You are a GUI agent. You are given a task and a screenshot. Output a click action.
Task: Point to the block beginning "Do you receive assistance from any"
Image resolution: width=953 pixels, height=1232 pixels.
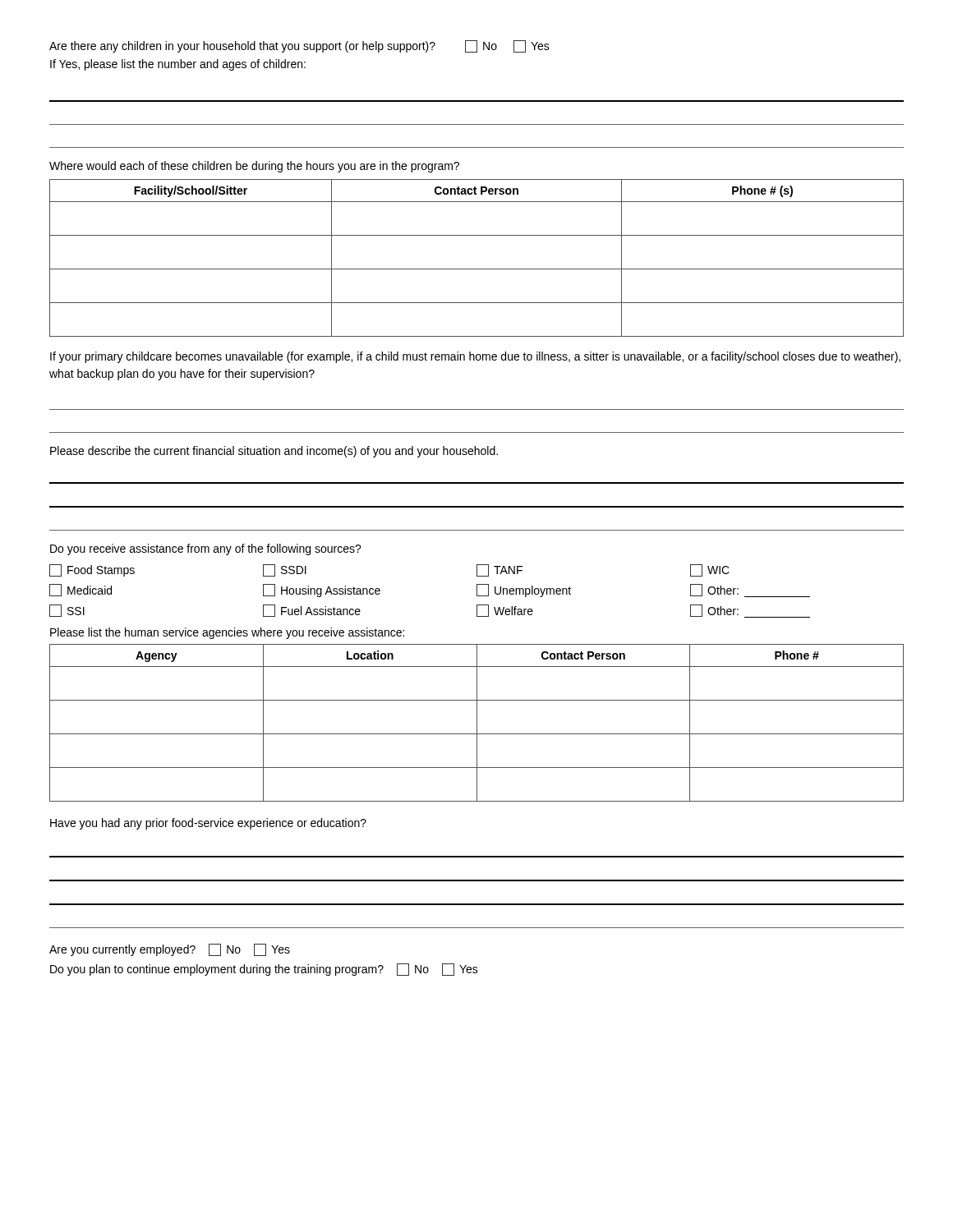pyautogui.click(x=205, y=549)
